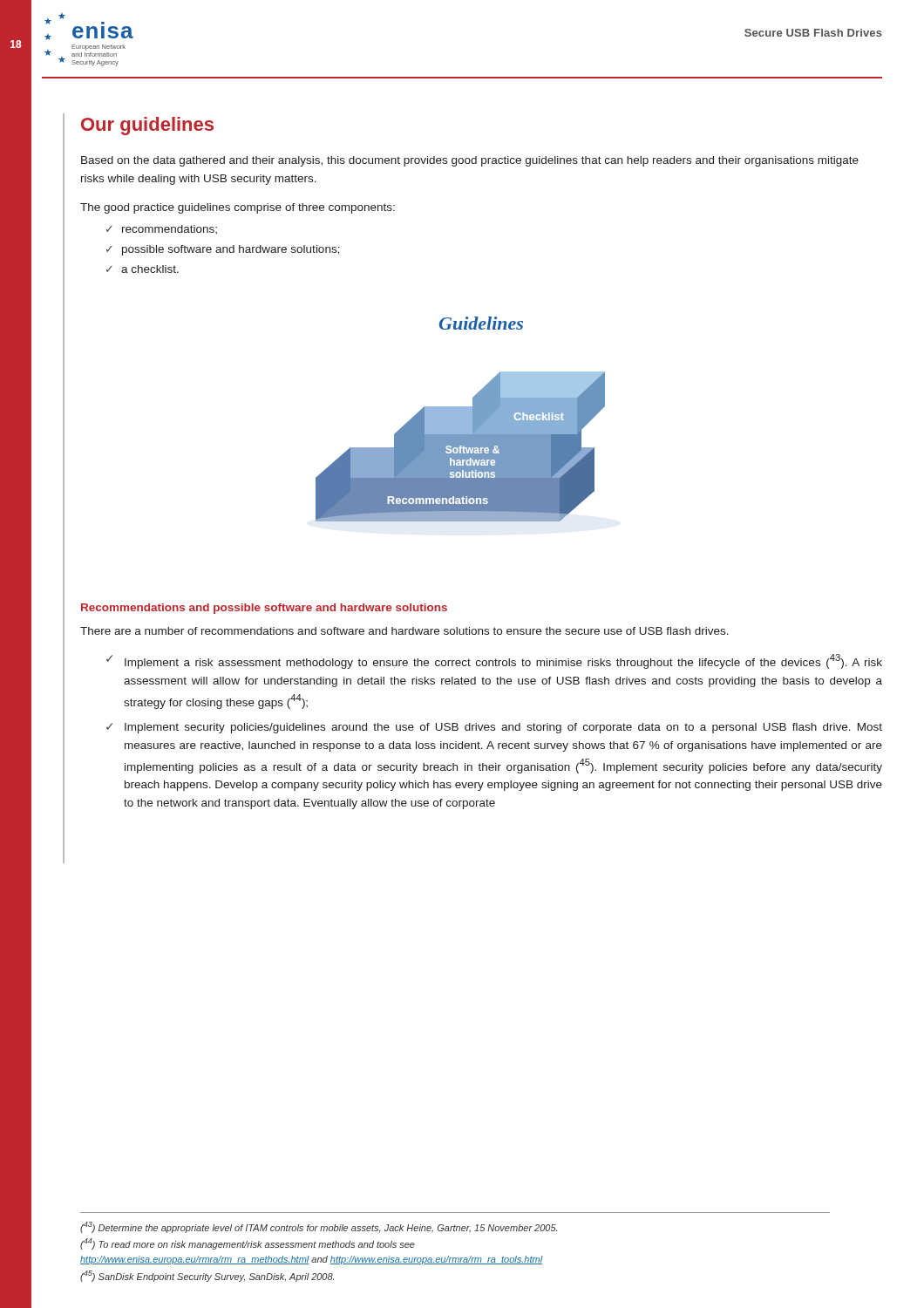Find the text block starting "✓ Implement security policies/guidelines around"
924x1308 pixels.
click(493, 766)
